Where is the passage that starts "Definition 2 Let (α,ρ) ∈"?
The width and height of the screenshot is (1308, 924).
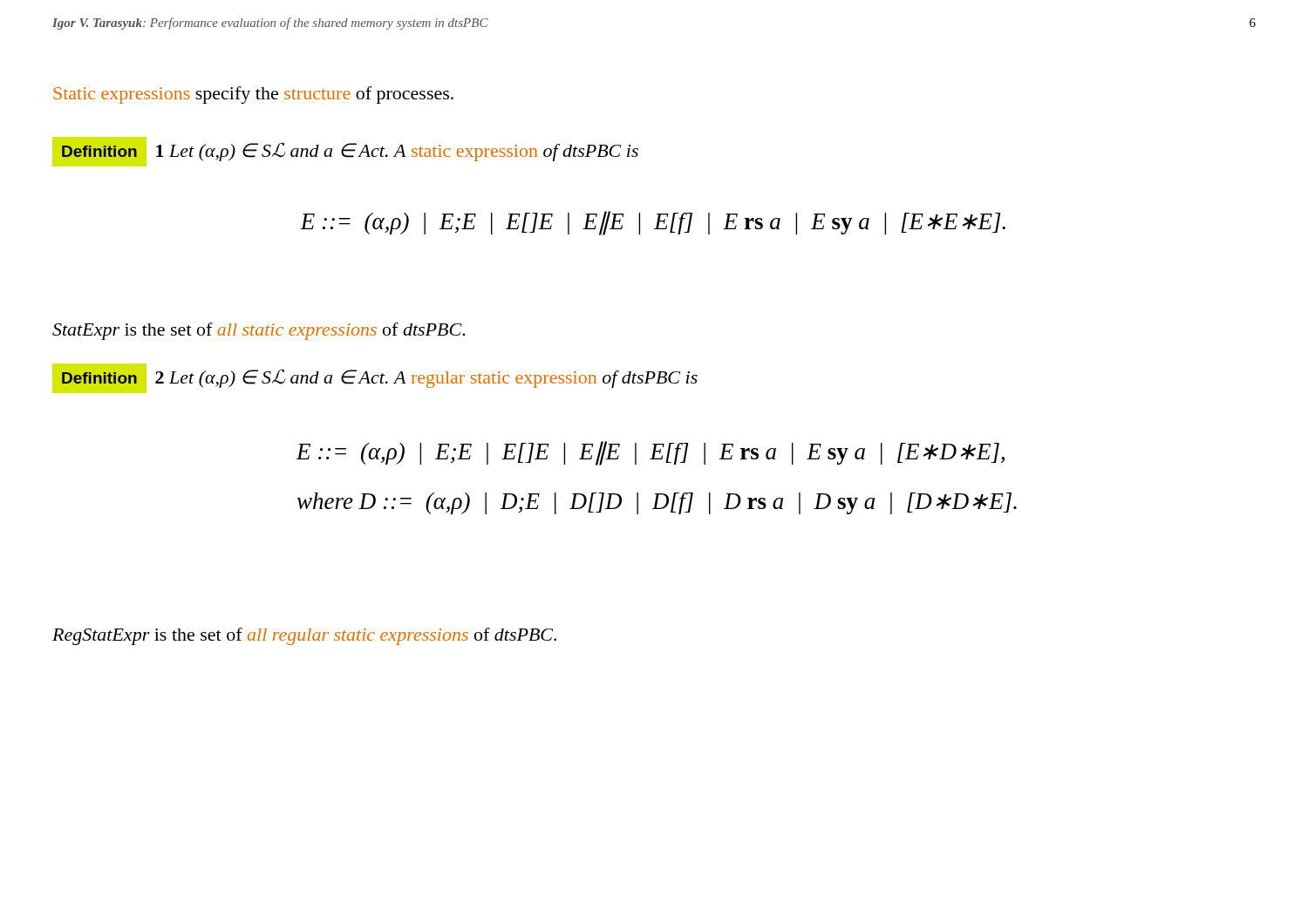coord(375,378)
